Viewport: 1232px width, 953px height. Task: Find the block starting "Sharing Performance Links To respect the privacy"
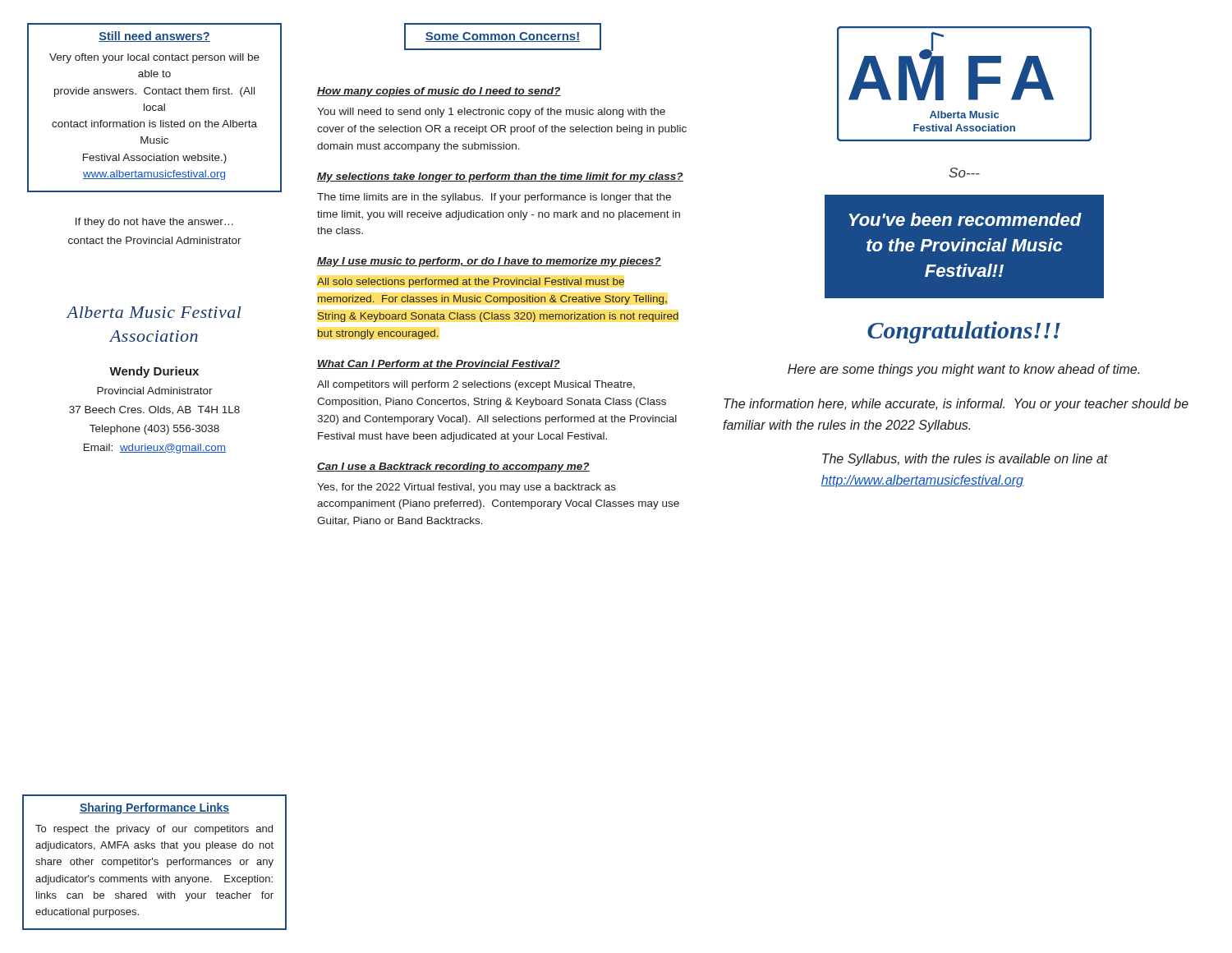tap(154, 861)
